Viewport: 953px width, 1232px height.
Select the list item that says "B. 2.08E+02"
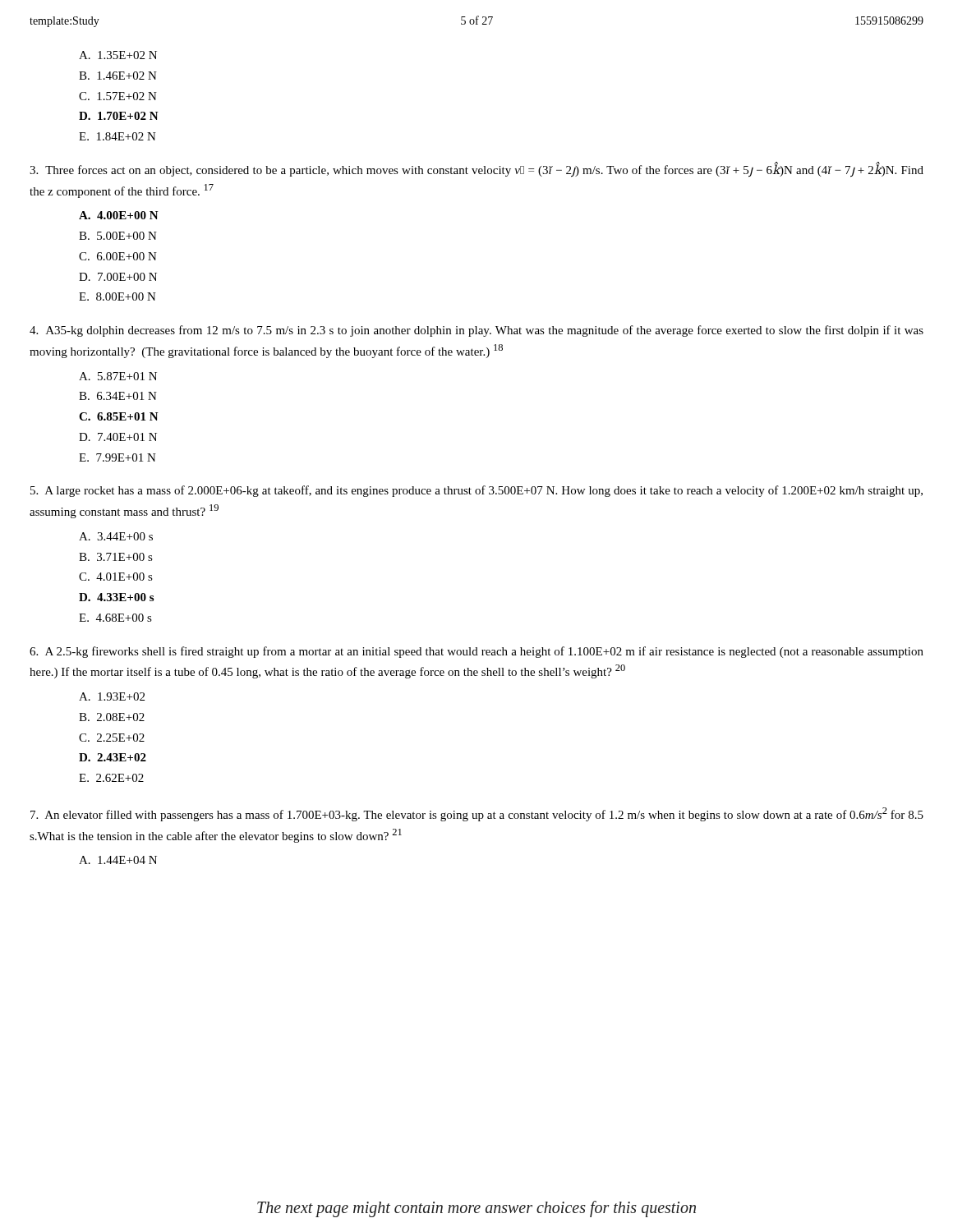(112, 717)
